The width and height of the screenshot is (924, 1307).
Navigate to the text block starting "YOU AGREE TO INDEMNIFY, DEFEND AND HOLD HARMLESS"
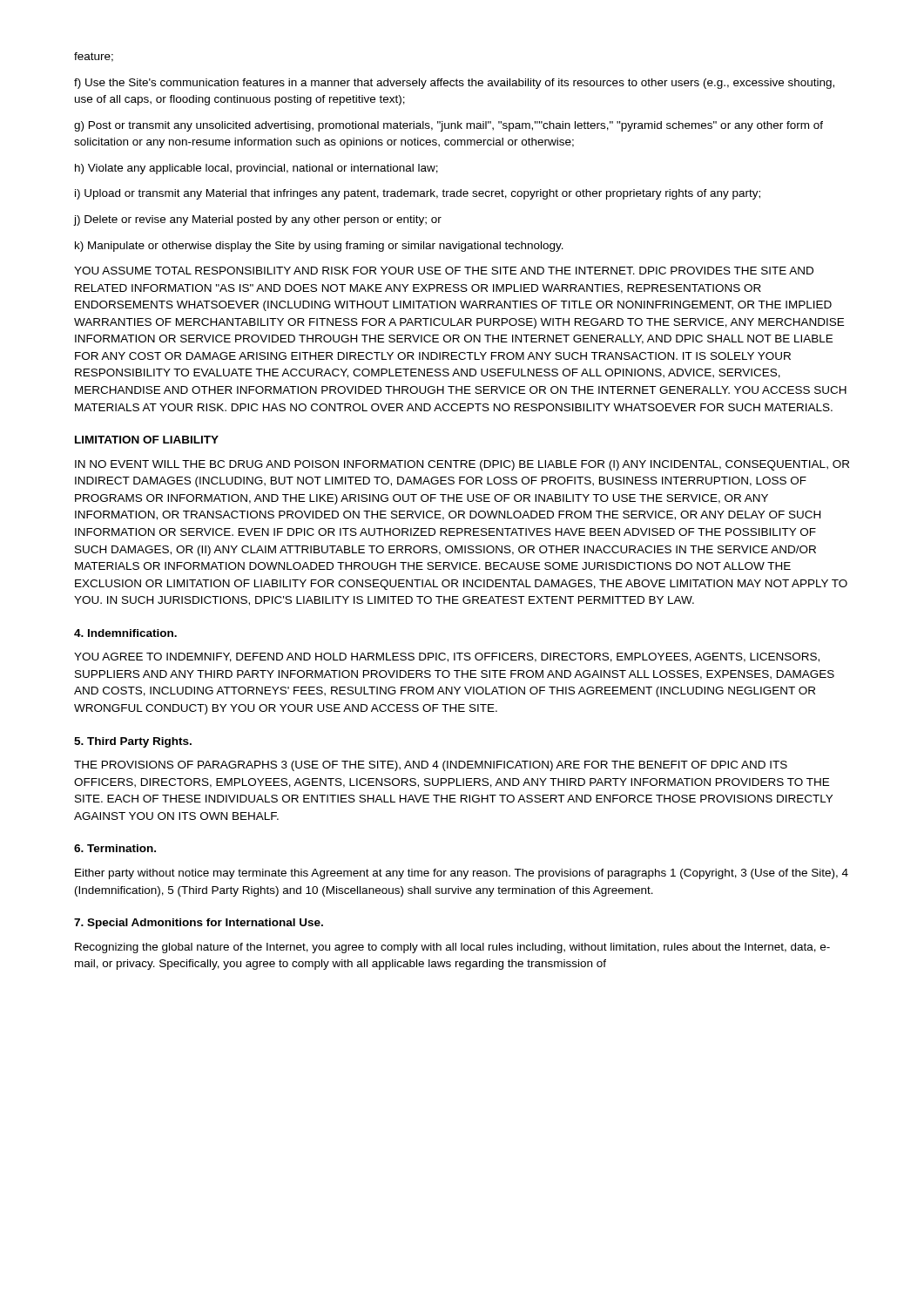[454, 682]
